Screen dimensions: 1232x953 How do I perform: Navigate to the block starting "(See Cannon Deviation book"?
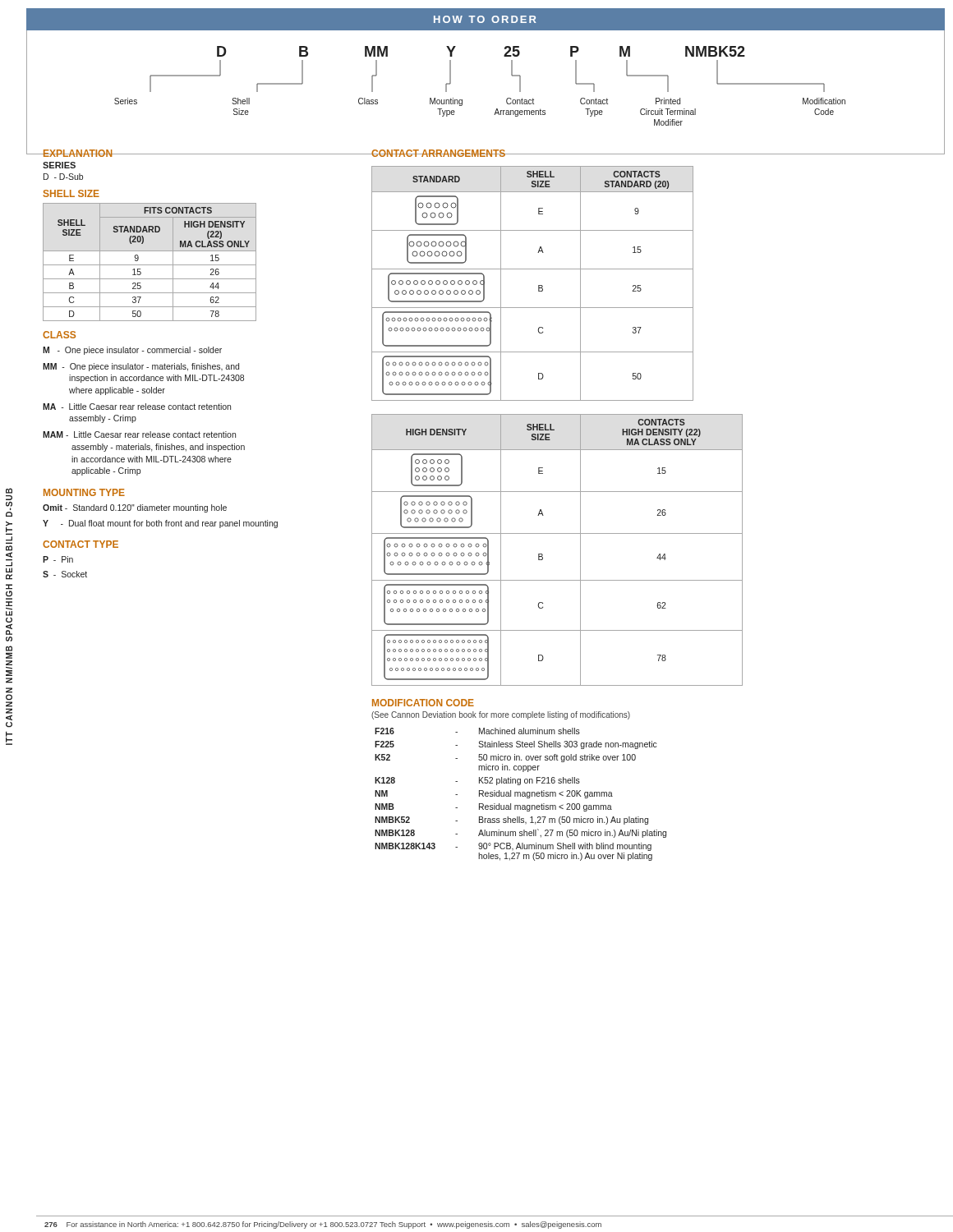[501, 715]
